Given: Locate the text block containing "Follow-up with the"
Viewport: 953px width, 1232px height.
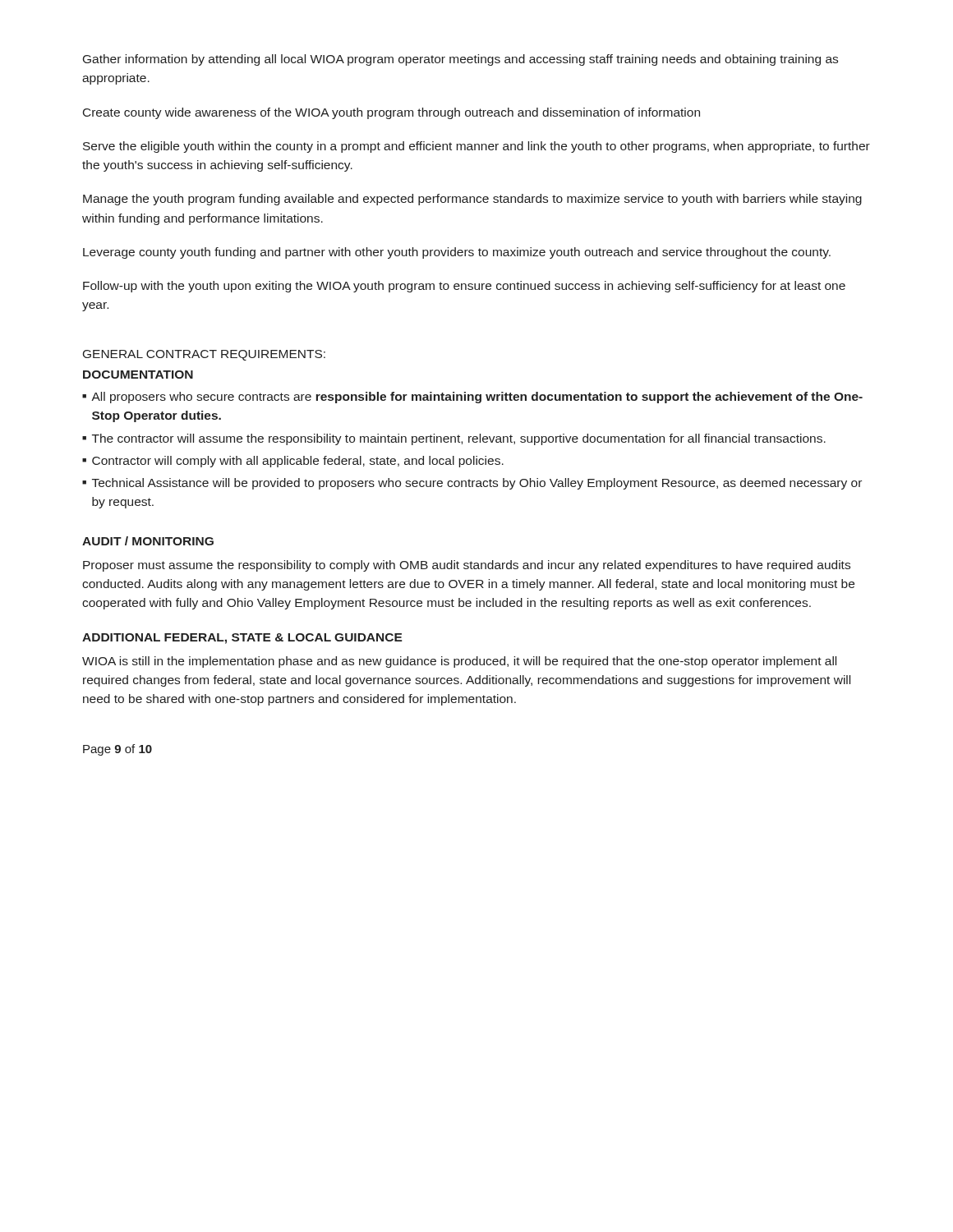Looking at the screenshot, I should 464,295.
